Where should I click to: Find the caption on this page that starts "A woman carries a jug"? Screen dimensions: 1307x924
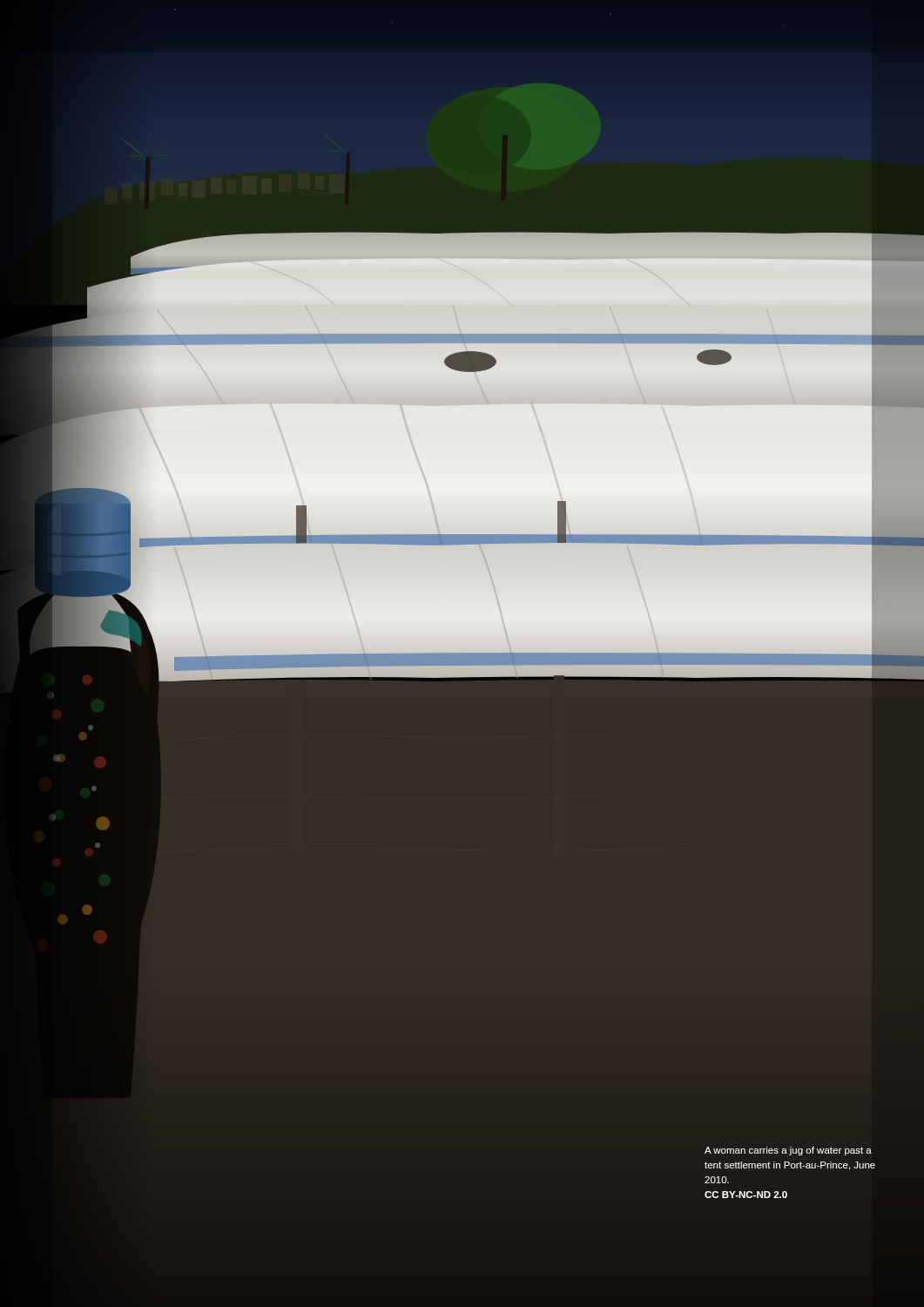coord(796,1173)
